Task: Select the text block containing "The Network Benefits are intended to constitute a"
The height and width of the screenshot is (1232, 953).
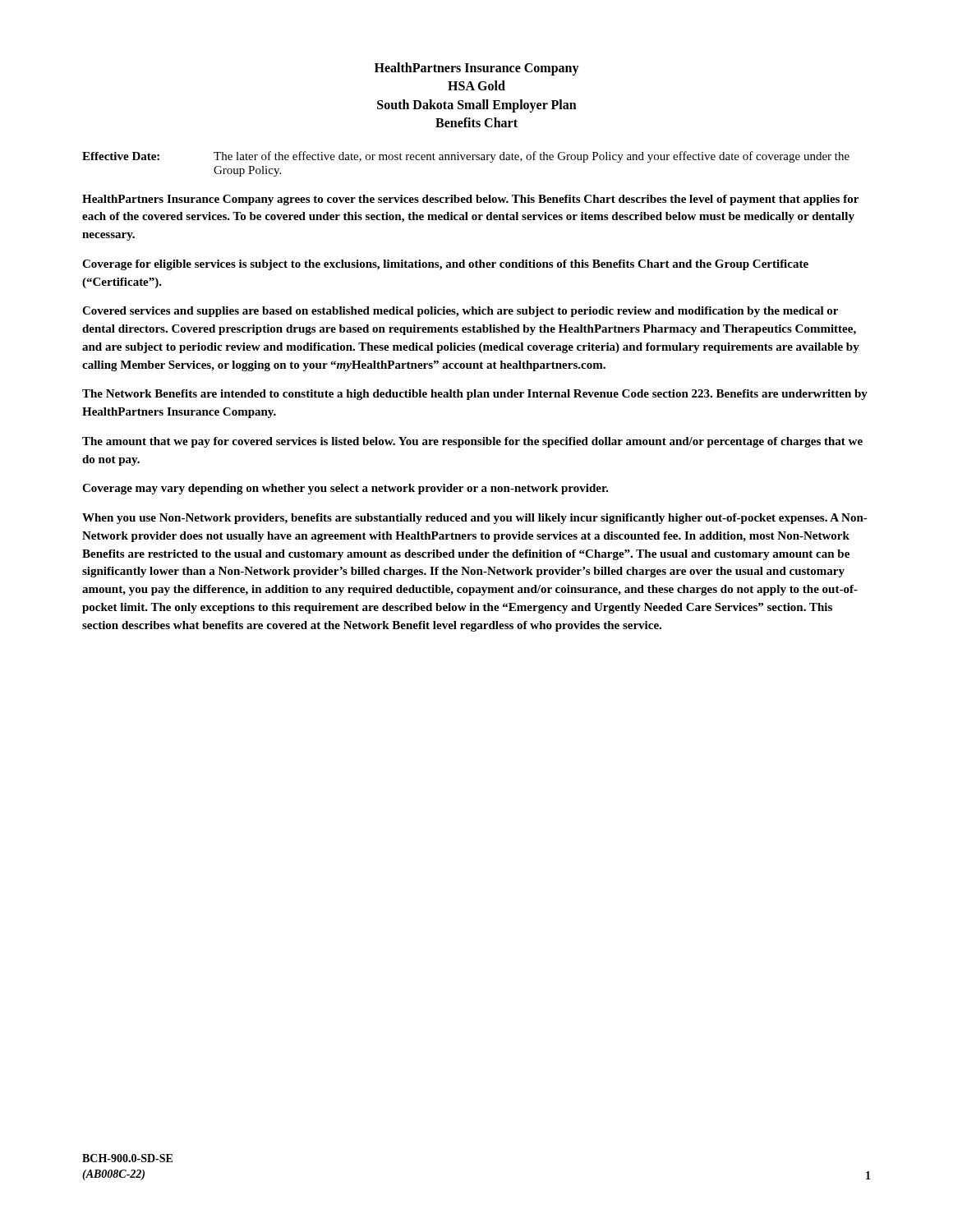Action: tap(475, 403)
